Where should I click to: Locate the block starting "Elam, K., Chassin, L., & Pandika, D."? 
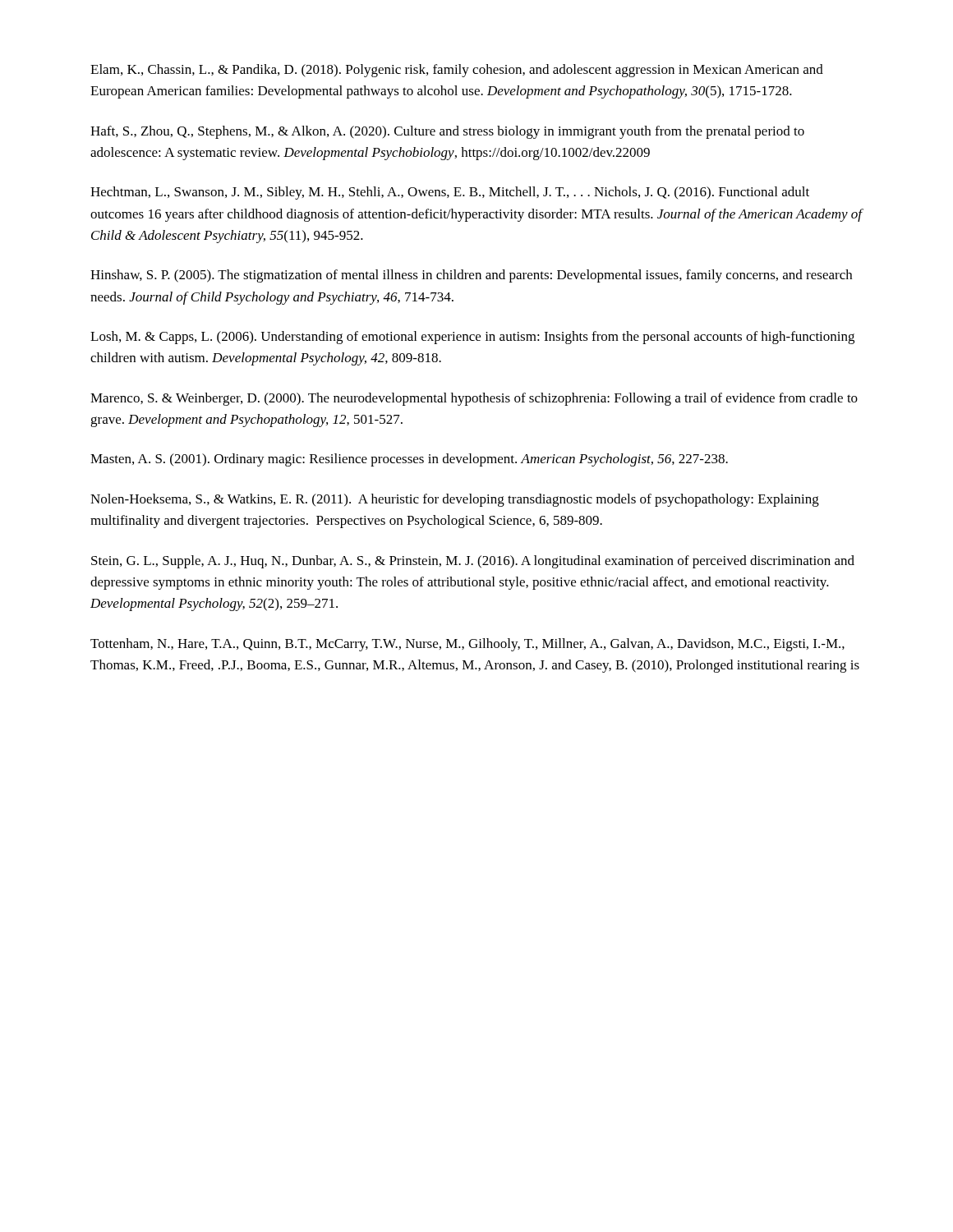(x=457, y=80)
